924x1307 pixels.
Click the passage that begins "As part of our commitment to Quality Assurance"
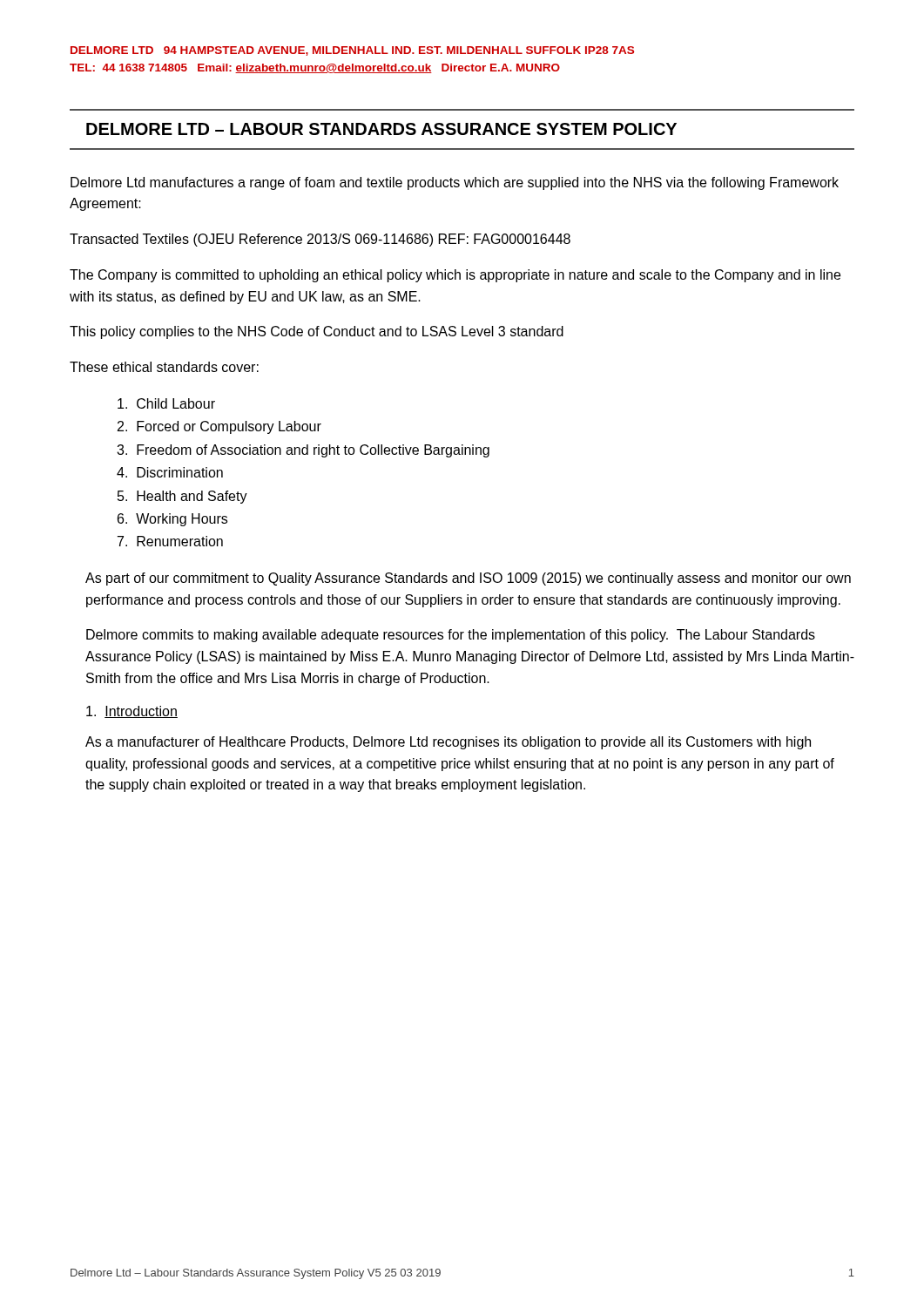point(468,589)
